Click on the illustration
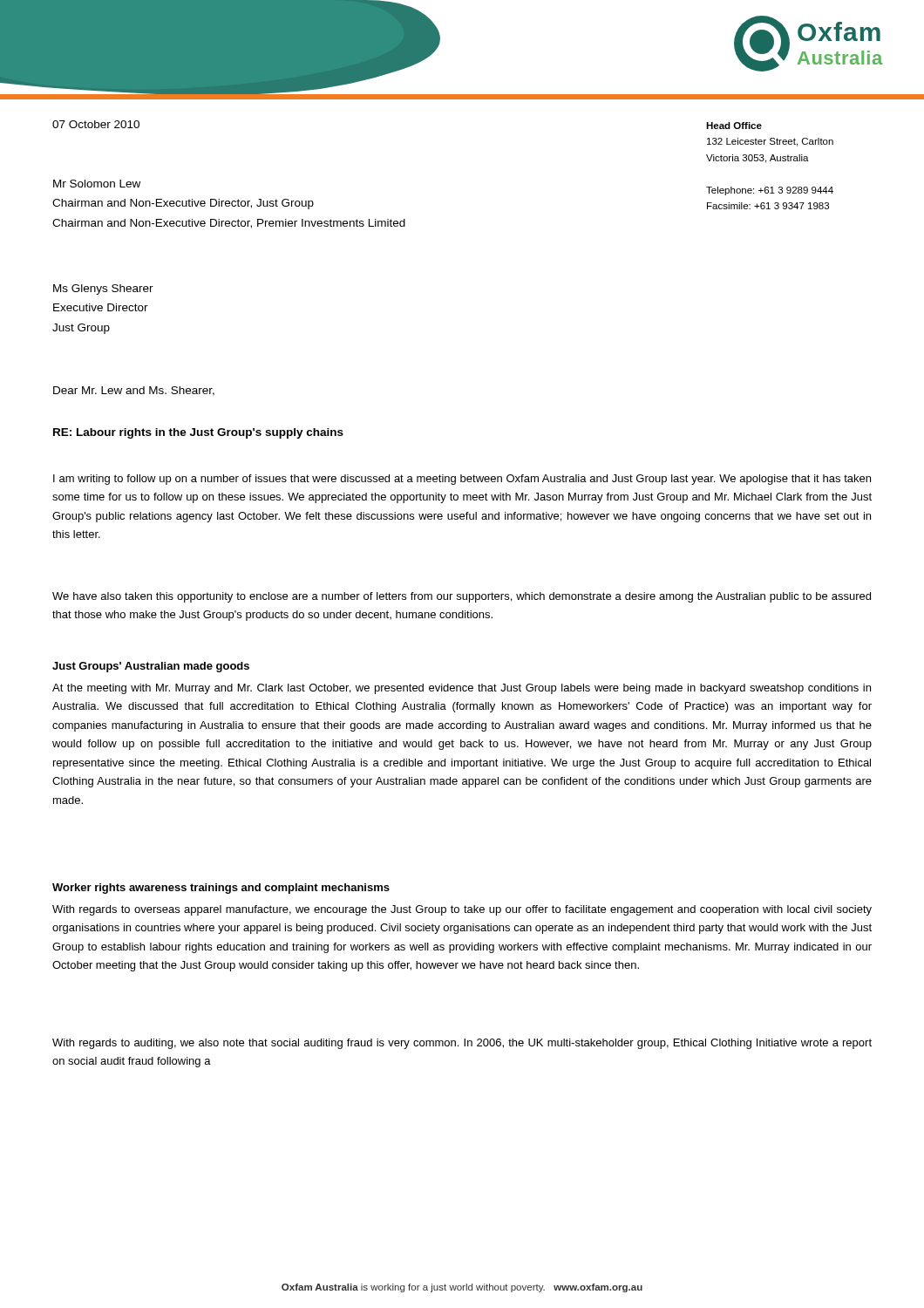The width and height of the screenshot is (924, 1308). tap(462, 50)
